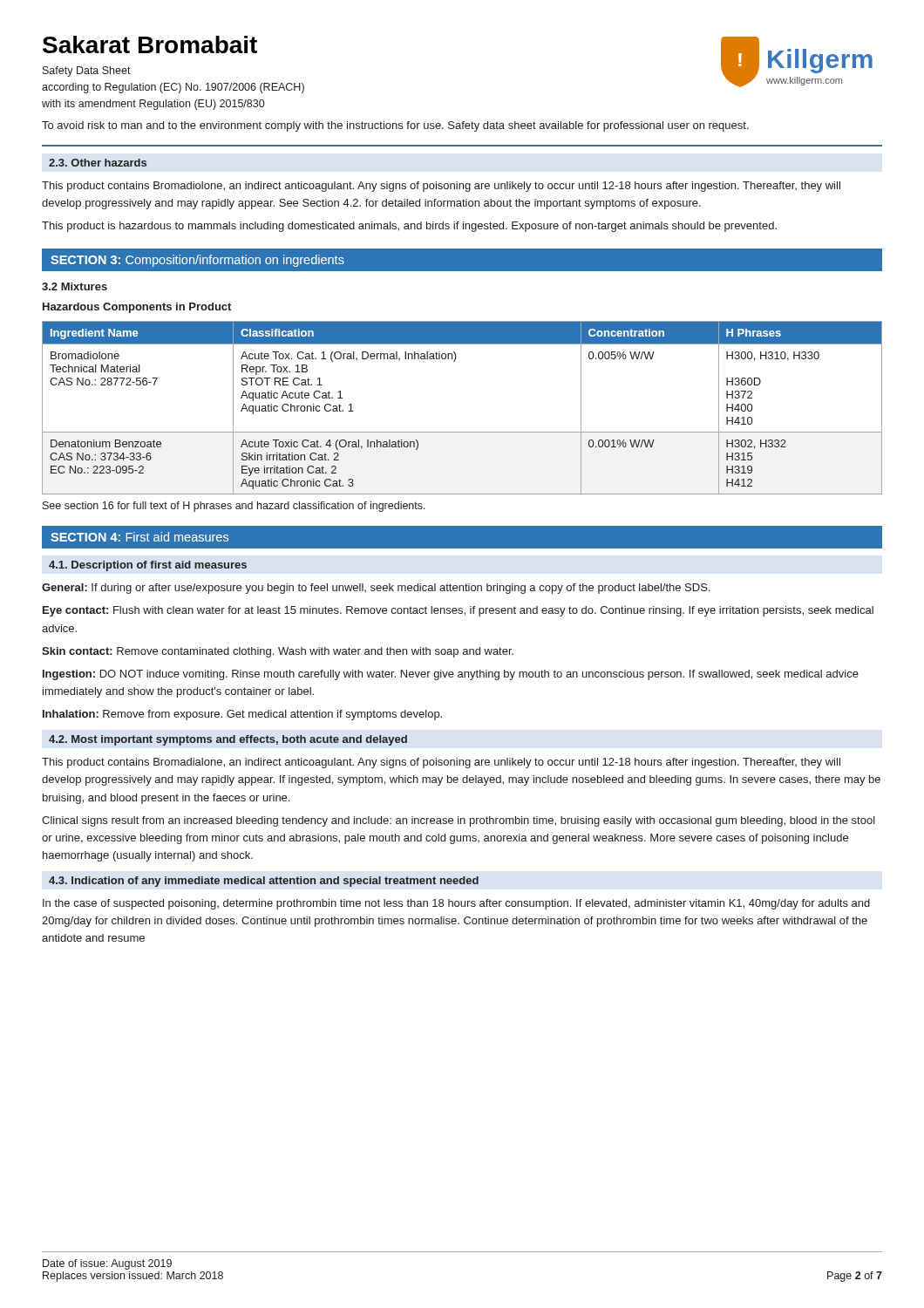This screenshot has width=924, height=1308.
Task: Select the passage starting "General: If during or after use/exposure you begin"
Action: pos(376,588)
